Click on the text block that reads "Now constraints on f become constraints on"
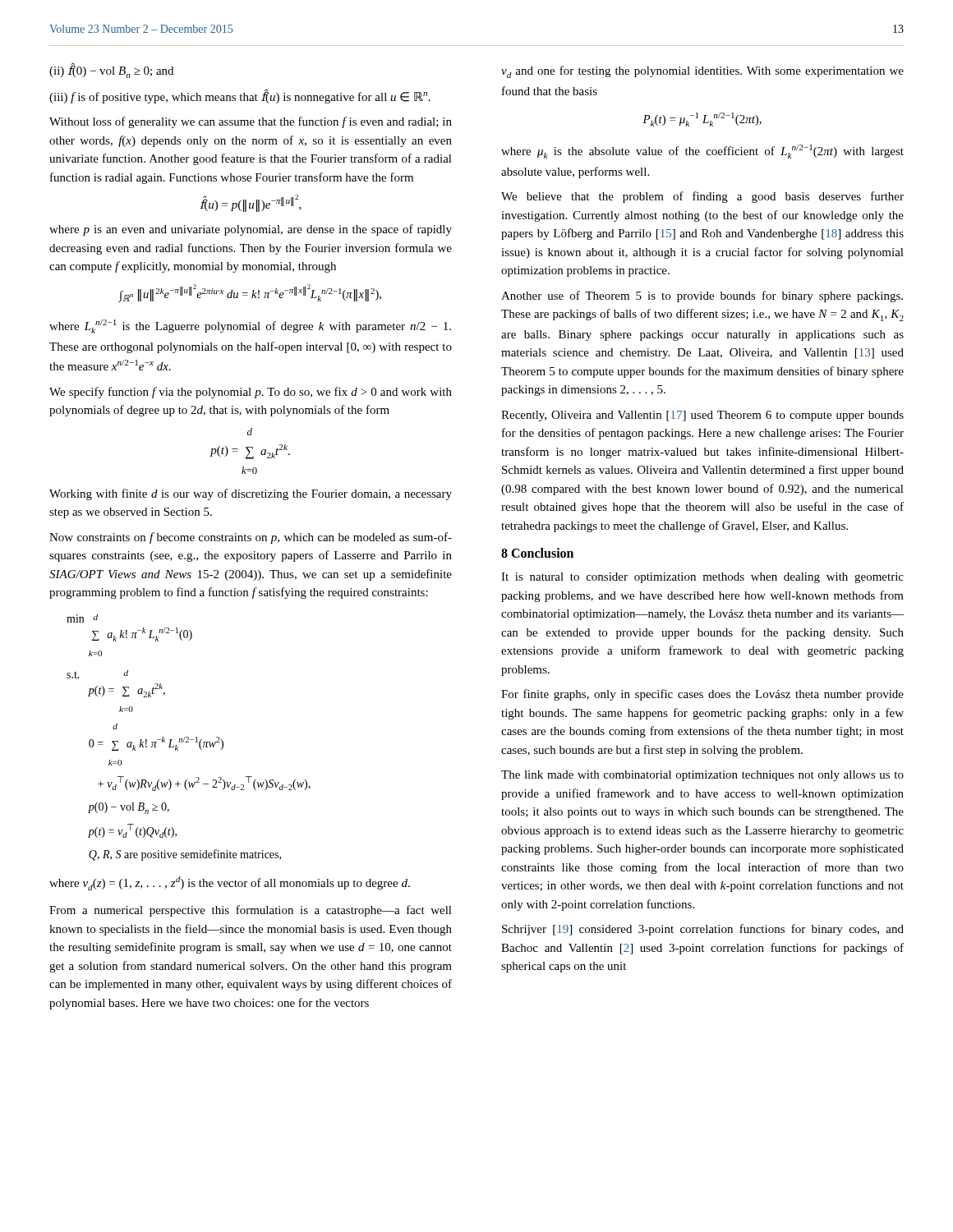 coord(251,565)
